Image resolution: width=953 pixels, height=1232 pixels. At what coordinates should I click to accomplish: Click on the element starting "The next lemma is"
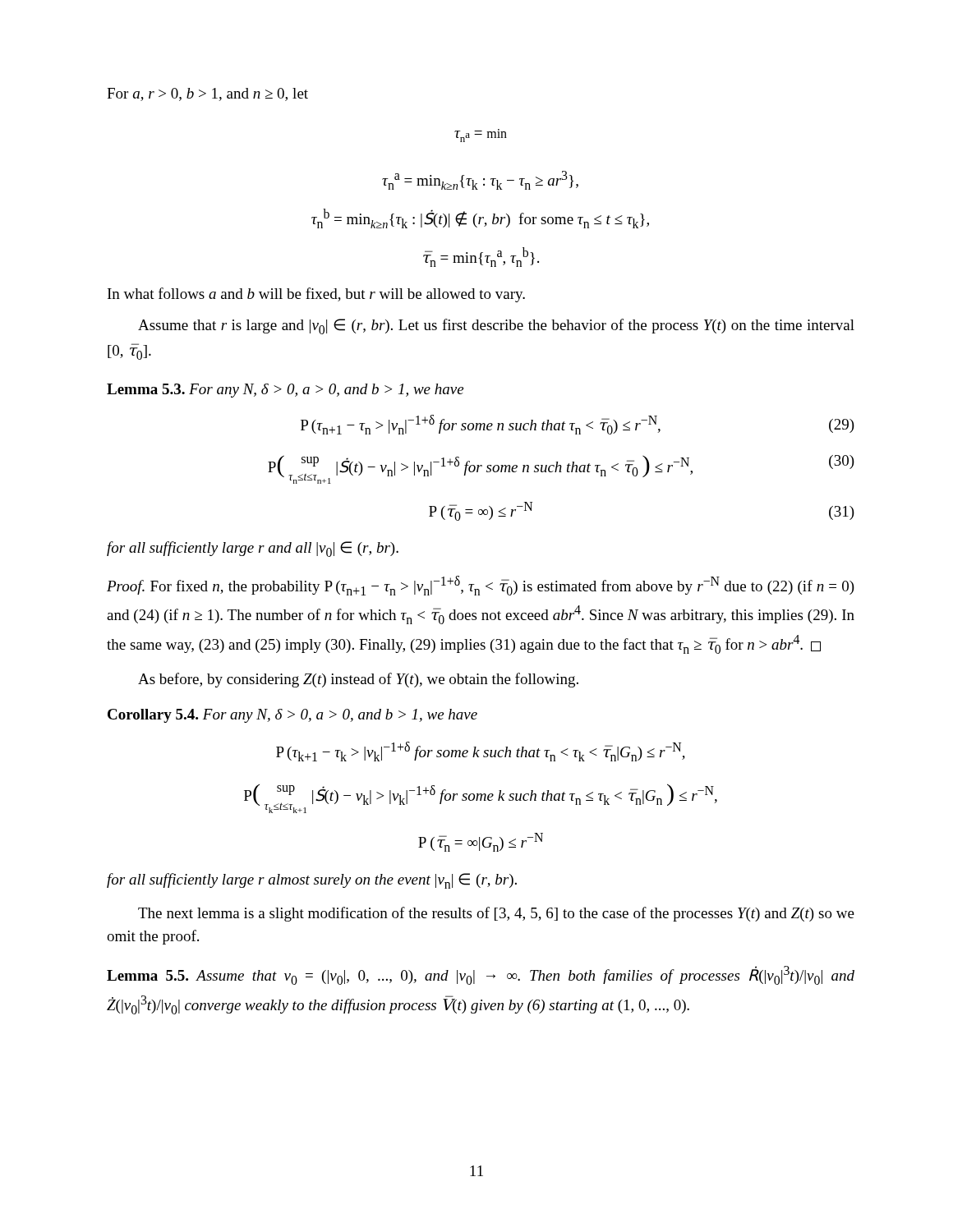tap(481, 925)
